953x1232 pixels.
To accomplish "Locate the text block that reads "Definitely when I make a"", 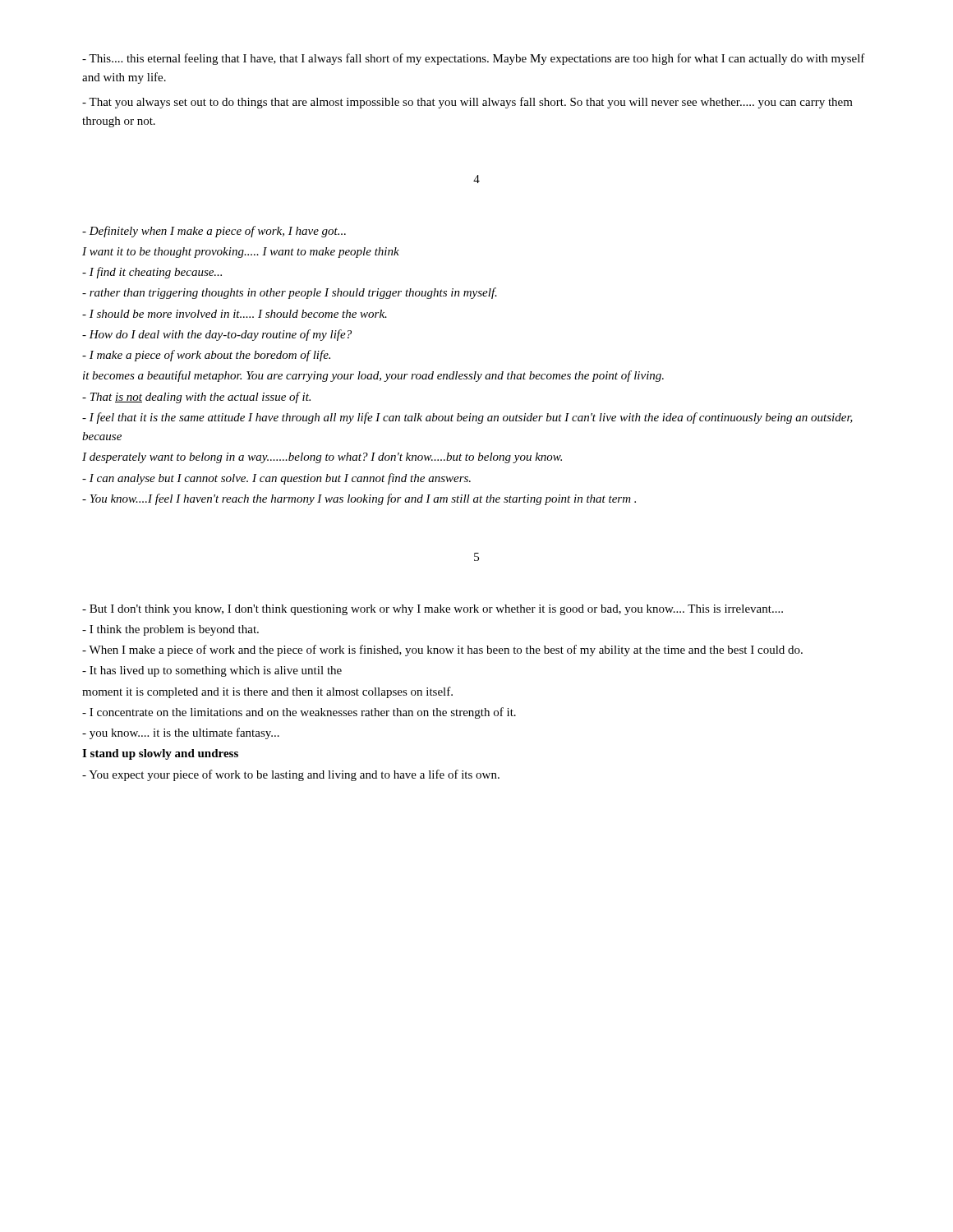I will pos(476,365).
